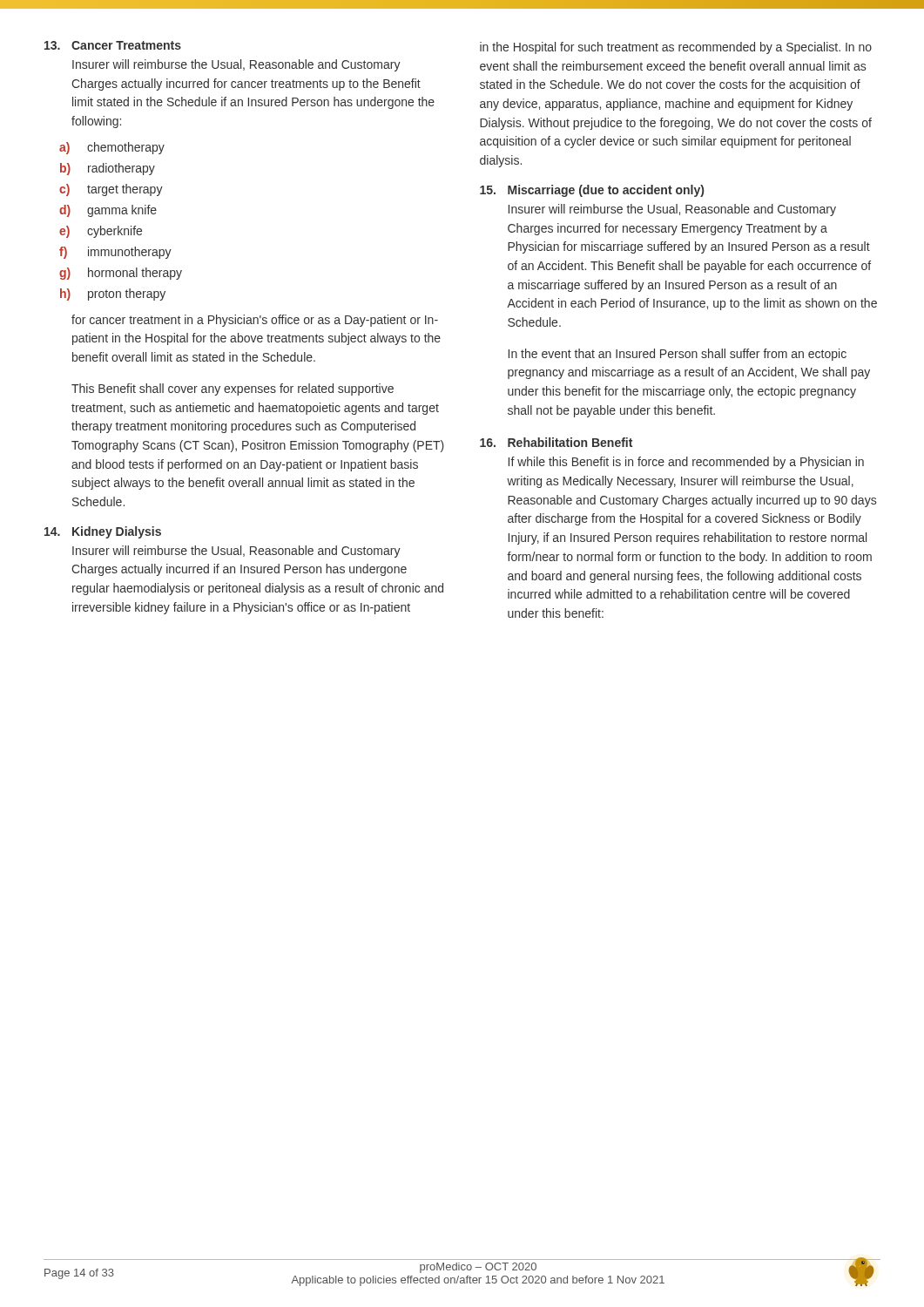
Task: Locate the passage starting "This Benefit shall cover"
Action: click(x=258, y=445)
